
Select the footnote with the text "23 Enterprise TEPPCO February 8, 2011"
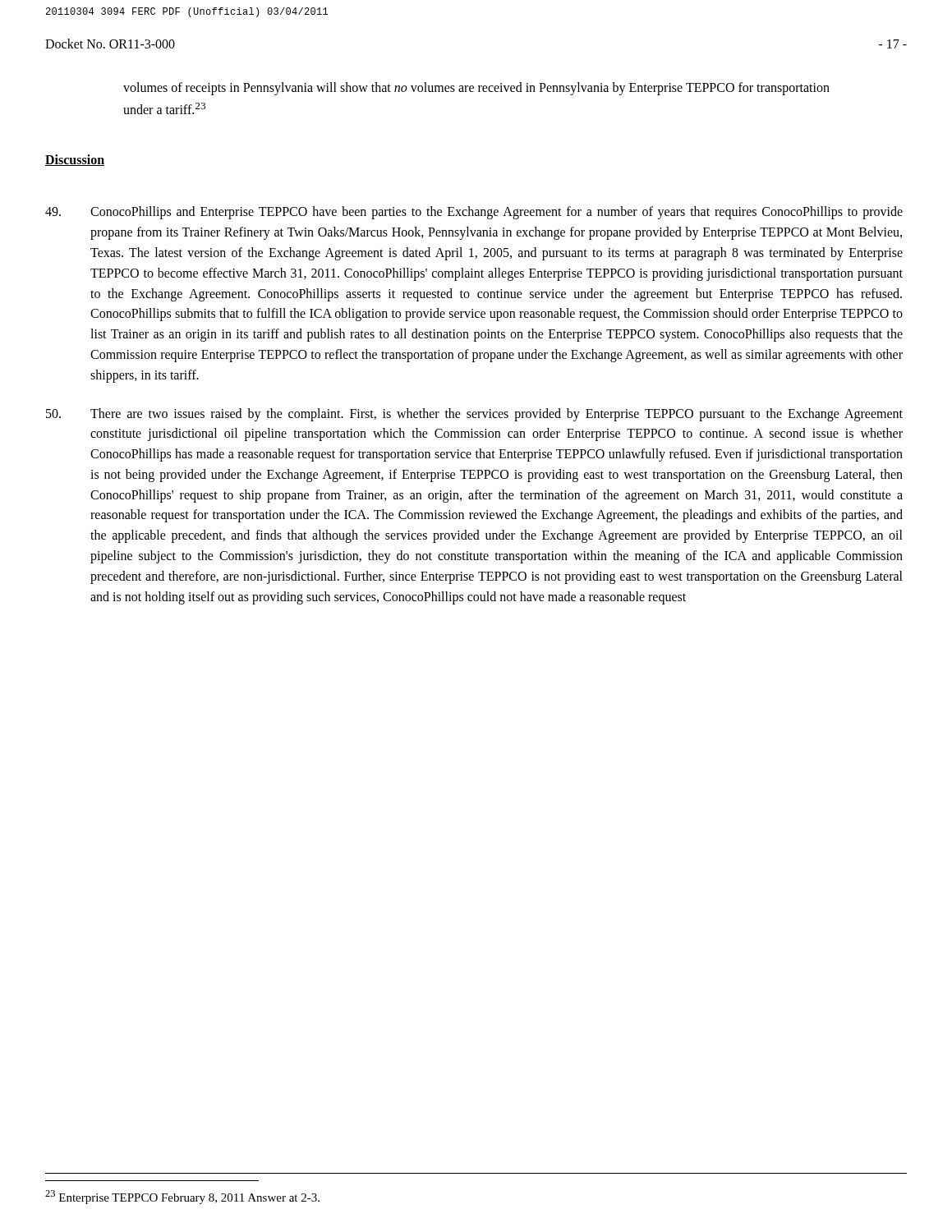pyautogui.click(x=183, y=1196)
